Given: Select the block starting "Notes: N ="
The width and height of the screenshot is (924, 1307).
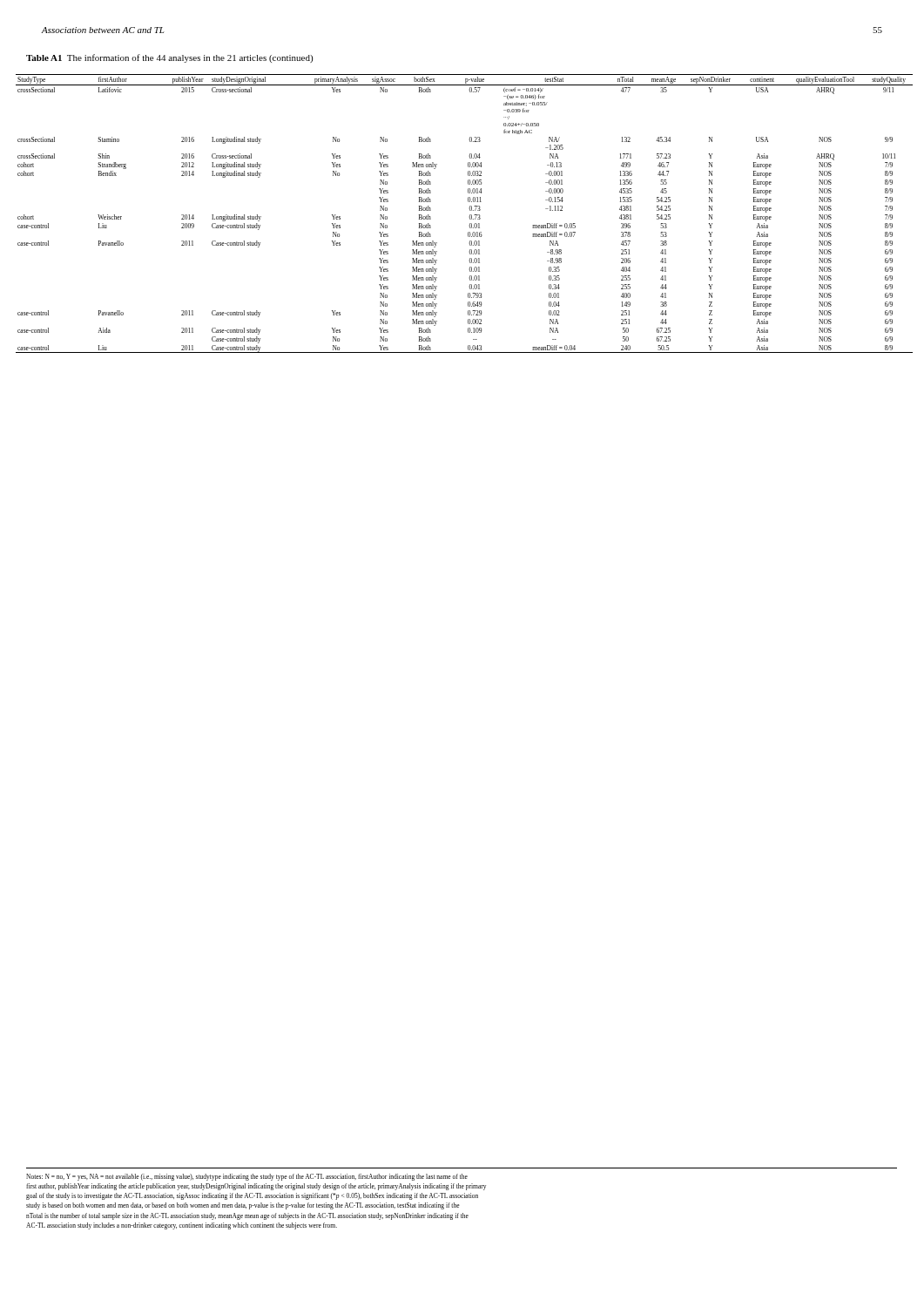Looking at the screenshot, I should [x=462, y=1201].
